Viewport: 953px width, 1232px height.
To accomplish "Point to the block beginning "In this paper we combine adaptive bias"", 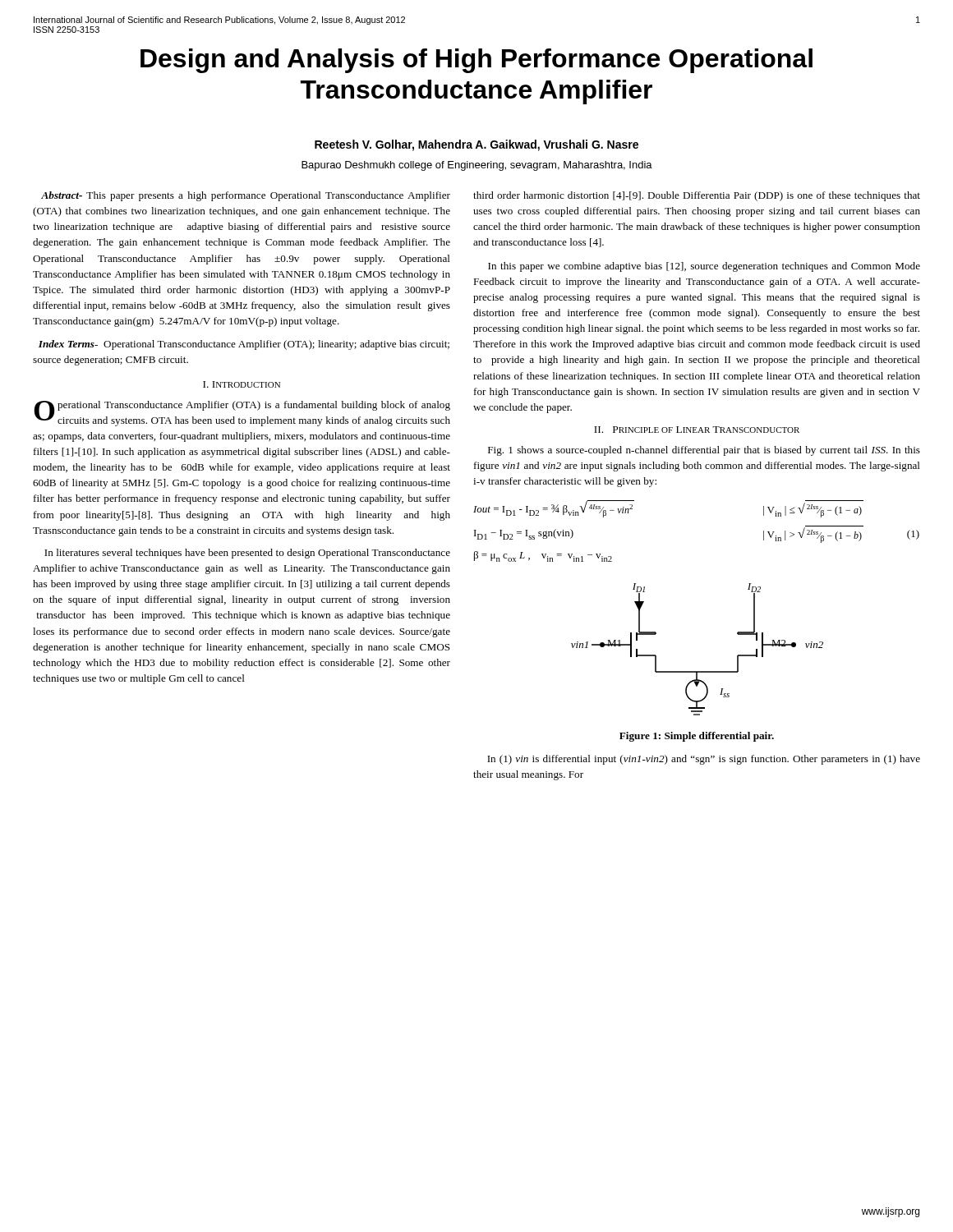I will 697,336.
